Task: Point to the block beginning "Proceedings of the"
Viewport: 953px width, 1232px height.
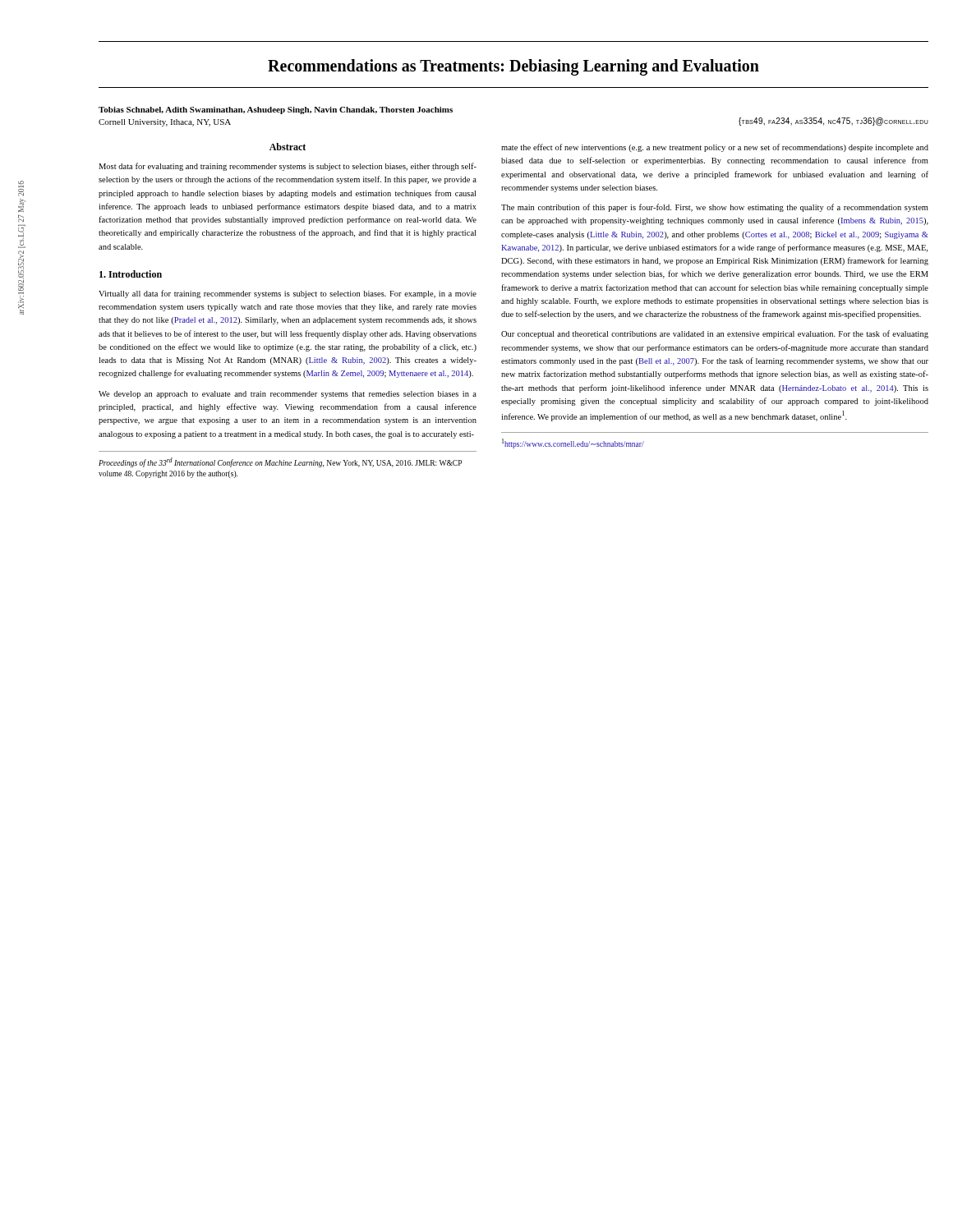Action: click(280, 467)
